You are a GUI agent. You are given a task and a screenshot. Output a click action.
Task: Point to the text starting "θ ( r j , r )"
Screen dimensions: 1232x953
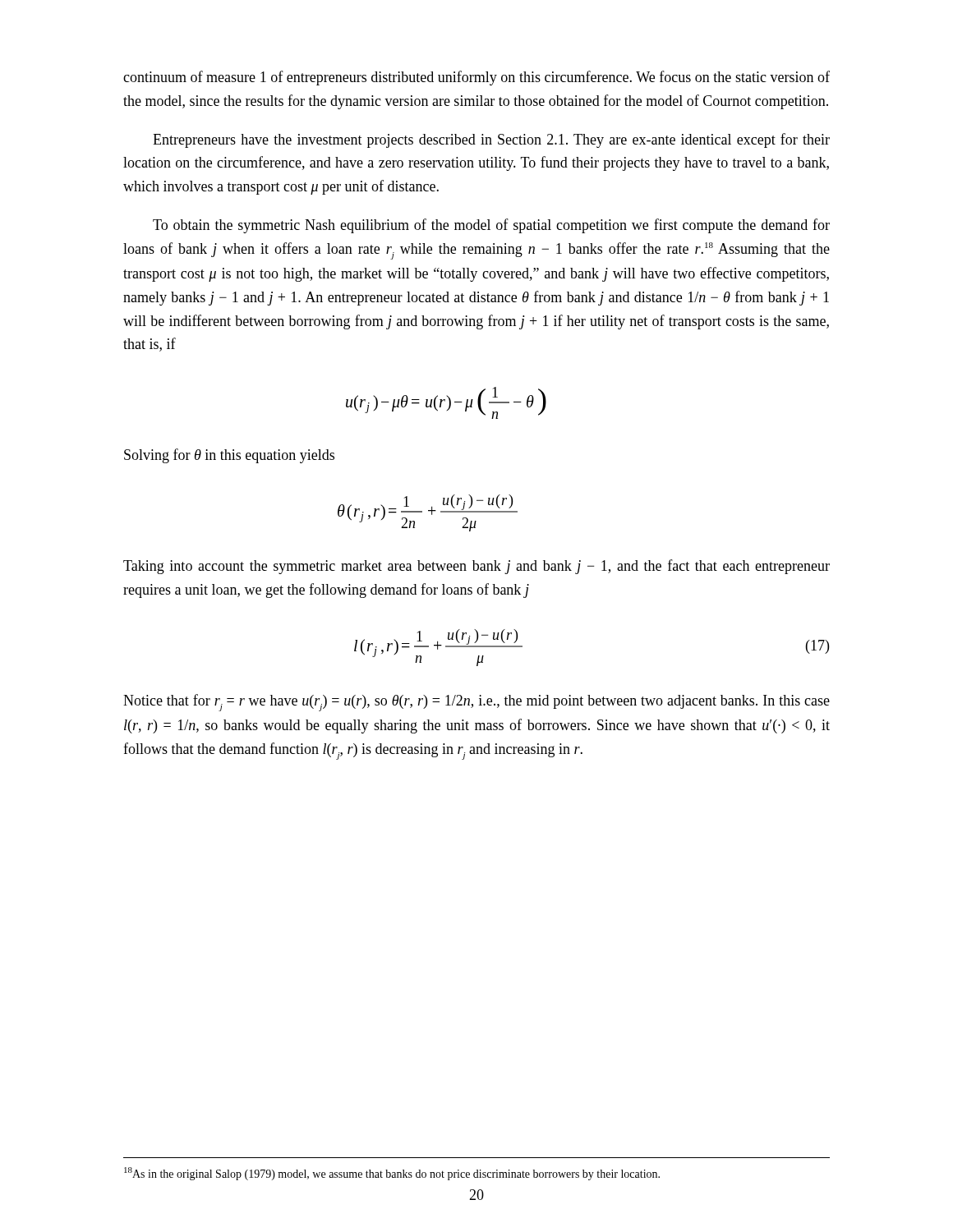(476, 511)
